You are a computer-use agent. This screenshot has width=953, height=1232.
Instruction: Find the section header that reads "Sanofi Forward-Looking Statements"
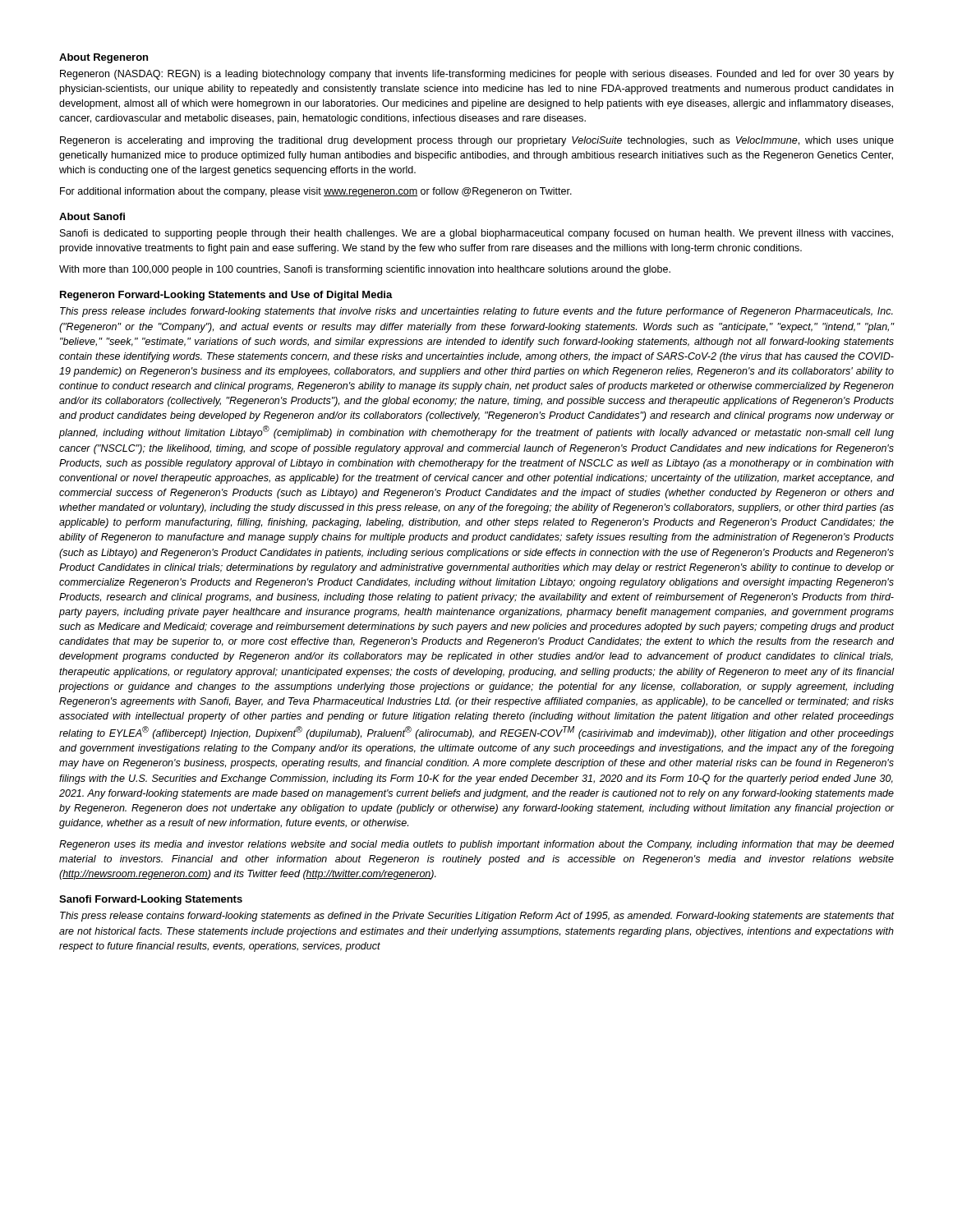click(151, 899)
